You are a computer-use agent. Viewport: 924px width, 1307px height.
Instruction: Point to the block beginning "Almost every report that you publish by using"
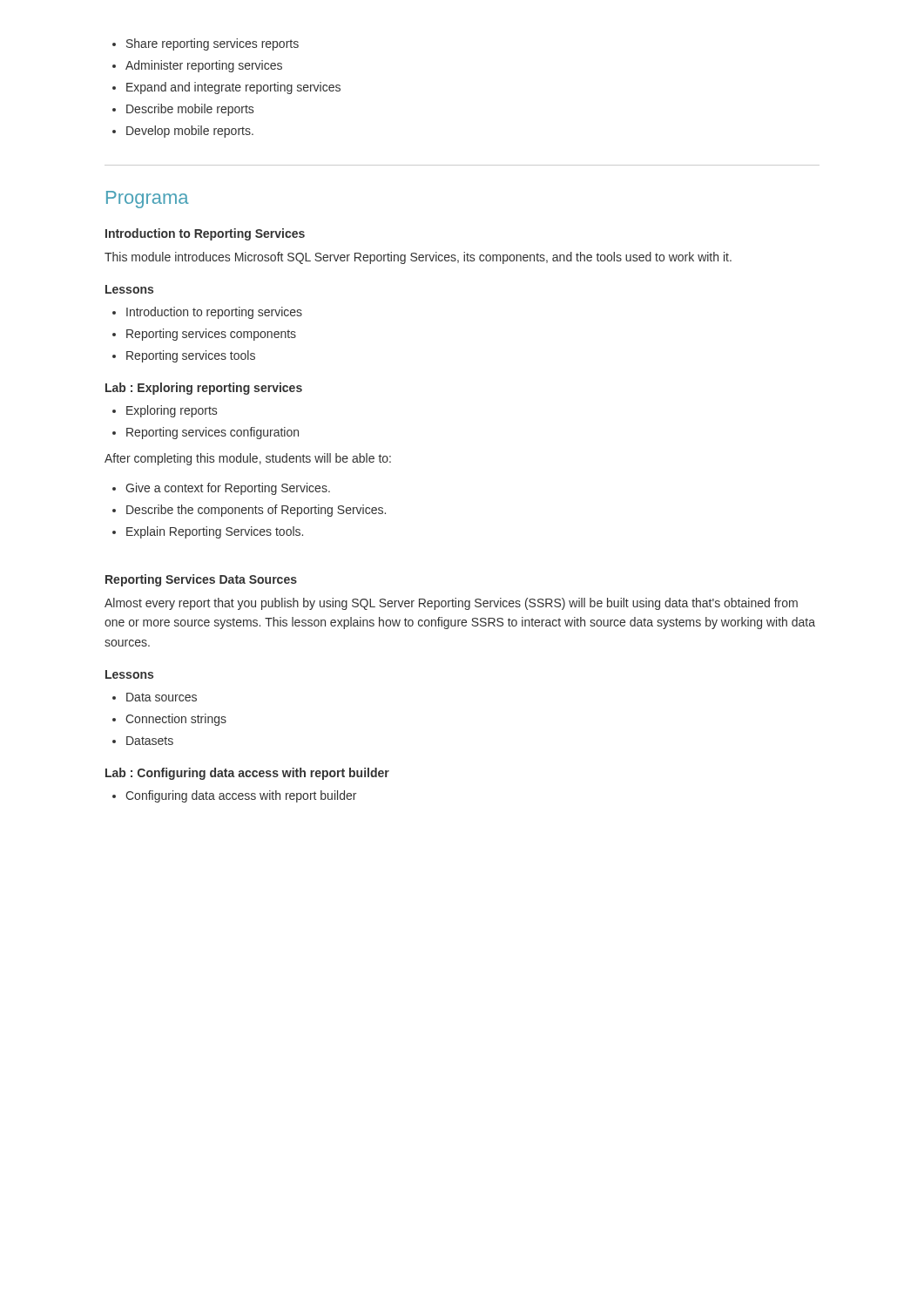click(x=462, y=622)
